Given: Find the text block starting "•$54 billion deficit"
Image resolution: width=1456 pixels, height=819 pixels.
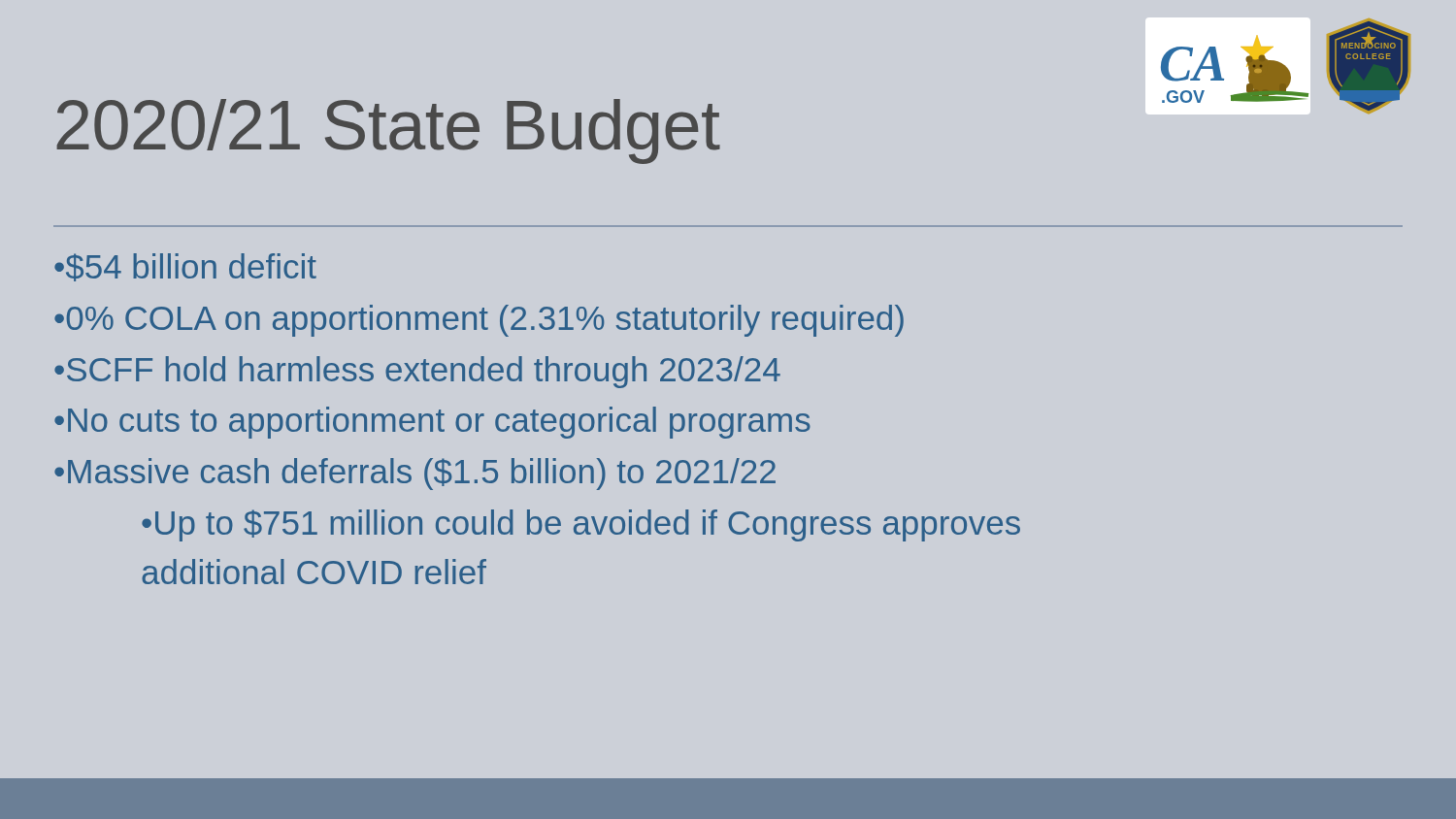Looking at the screenshot, I should pos(185,266).
